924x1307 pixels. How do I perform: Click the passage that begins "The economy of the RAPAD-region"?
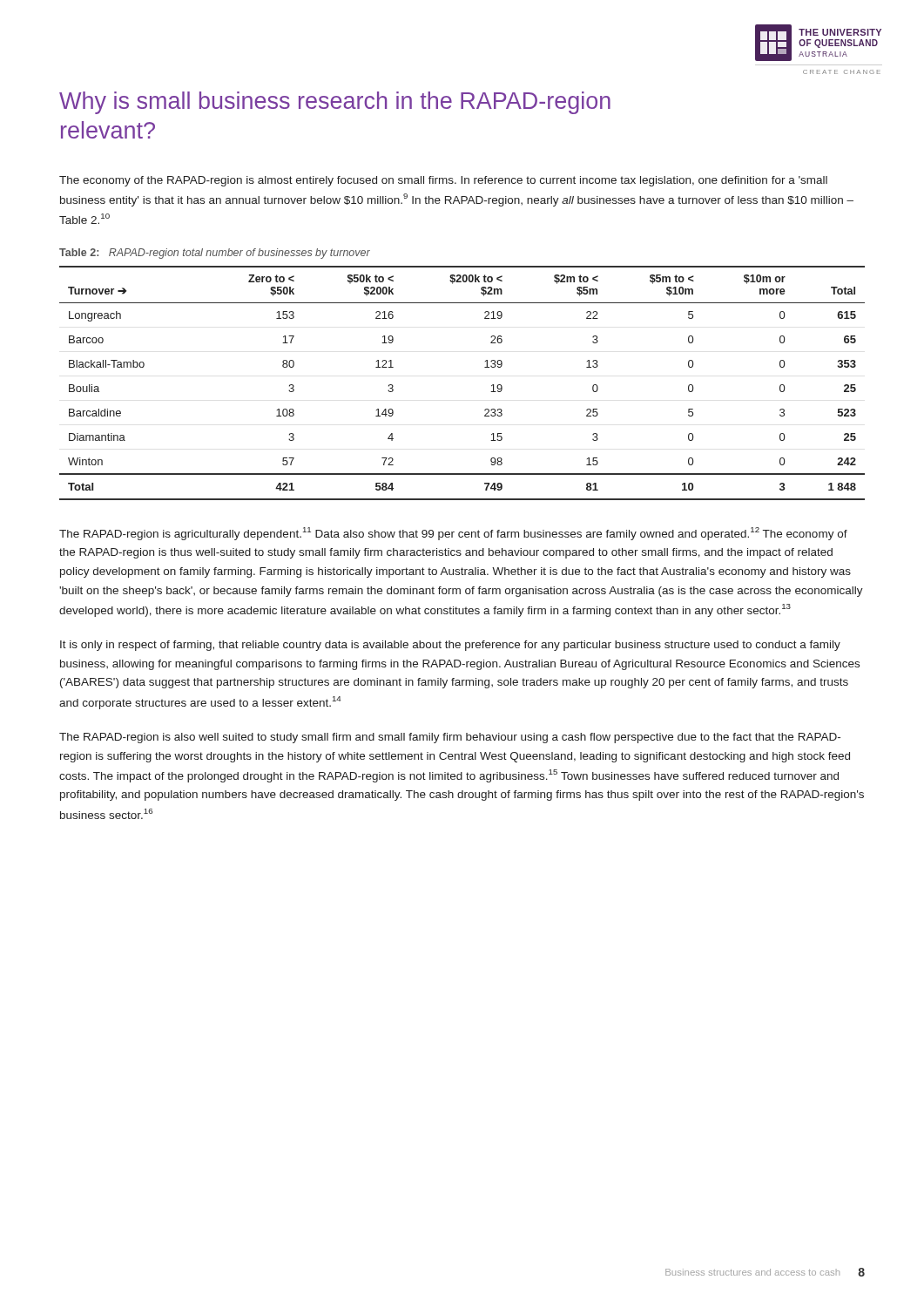tap(456, 200)
